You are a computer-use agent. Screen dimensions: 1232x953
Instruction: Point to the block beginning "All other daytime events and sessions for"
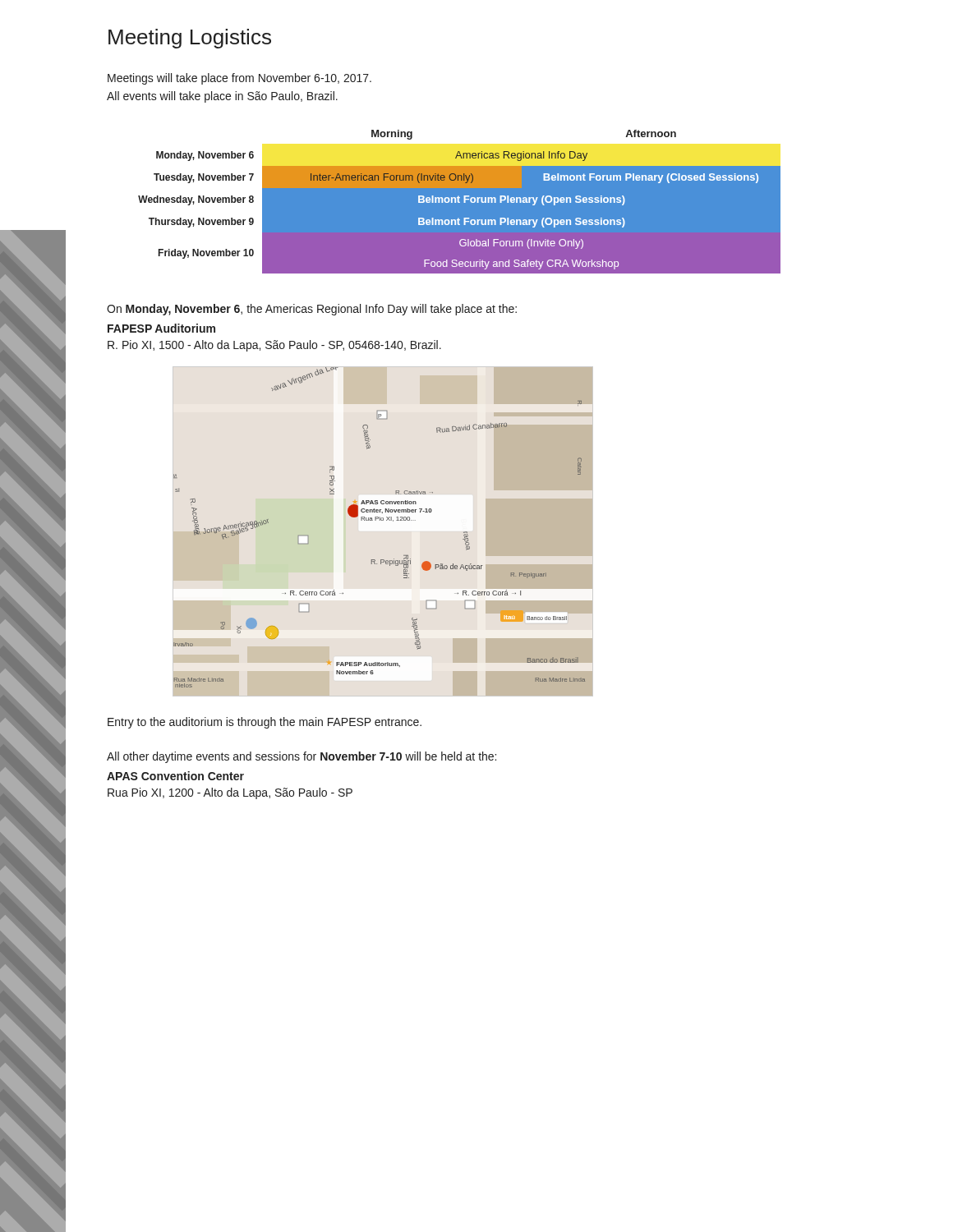[302, 757]
